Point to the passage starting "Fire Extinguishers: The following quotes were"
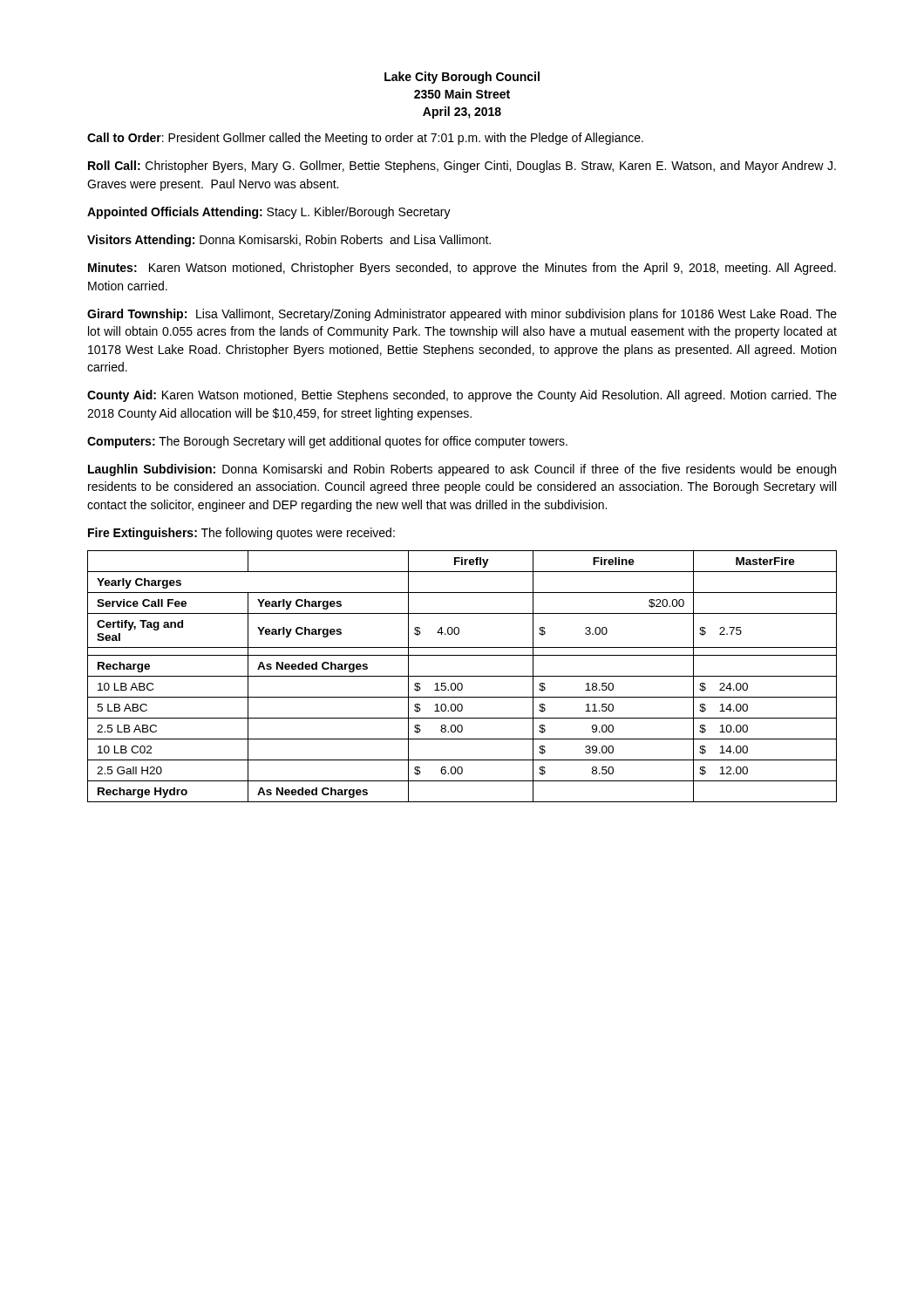The height and width of the screenshot is (1308, 924). [x=241, y=533]
